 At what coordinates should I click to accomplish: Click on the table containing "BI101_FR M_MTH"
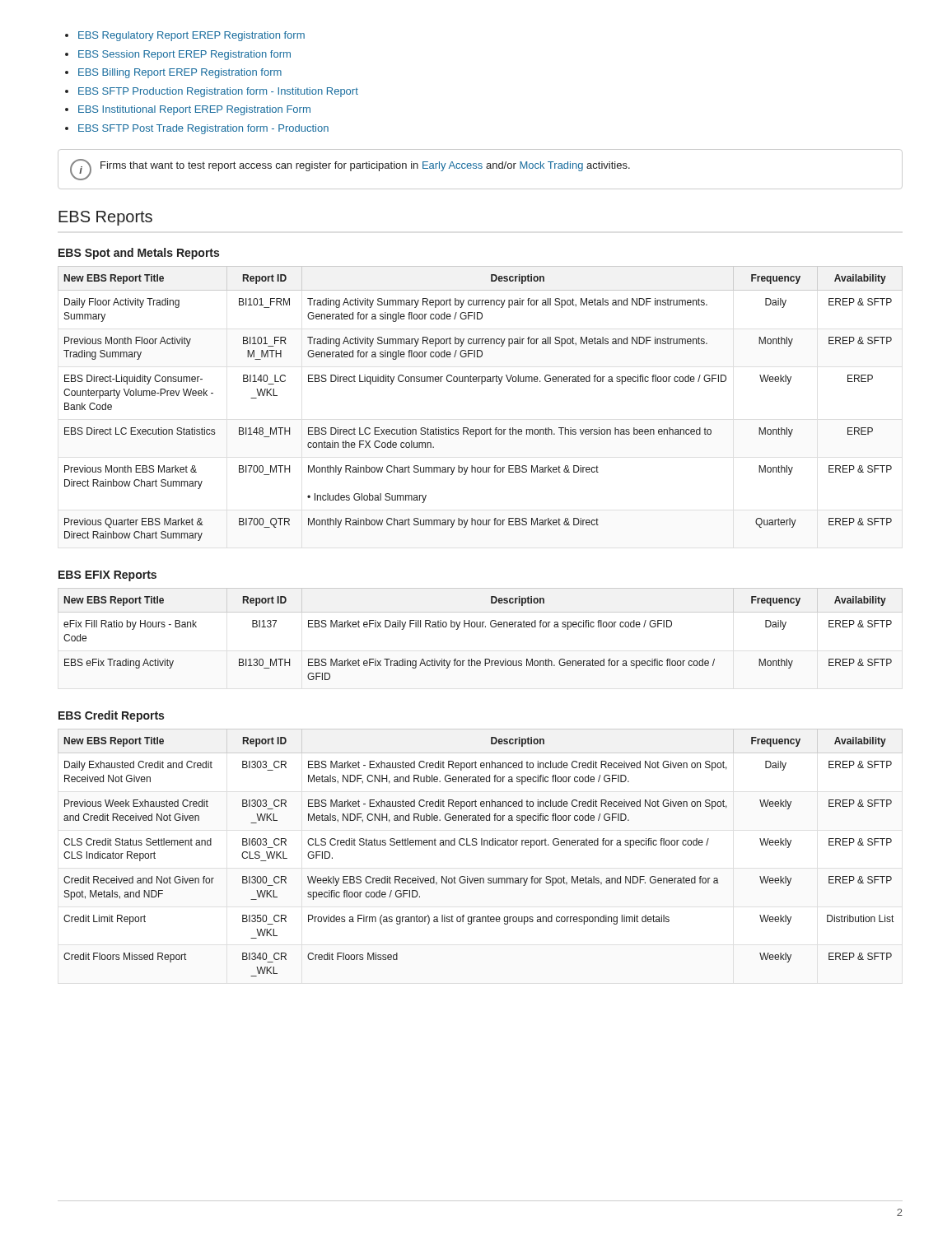[480, 407]
